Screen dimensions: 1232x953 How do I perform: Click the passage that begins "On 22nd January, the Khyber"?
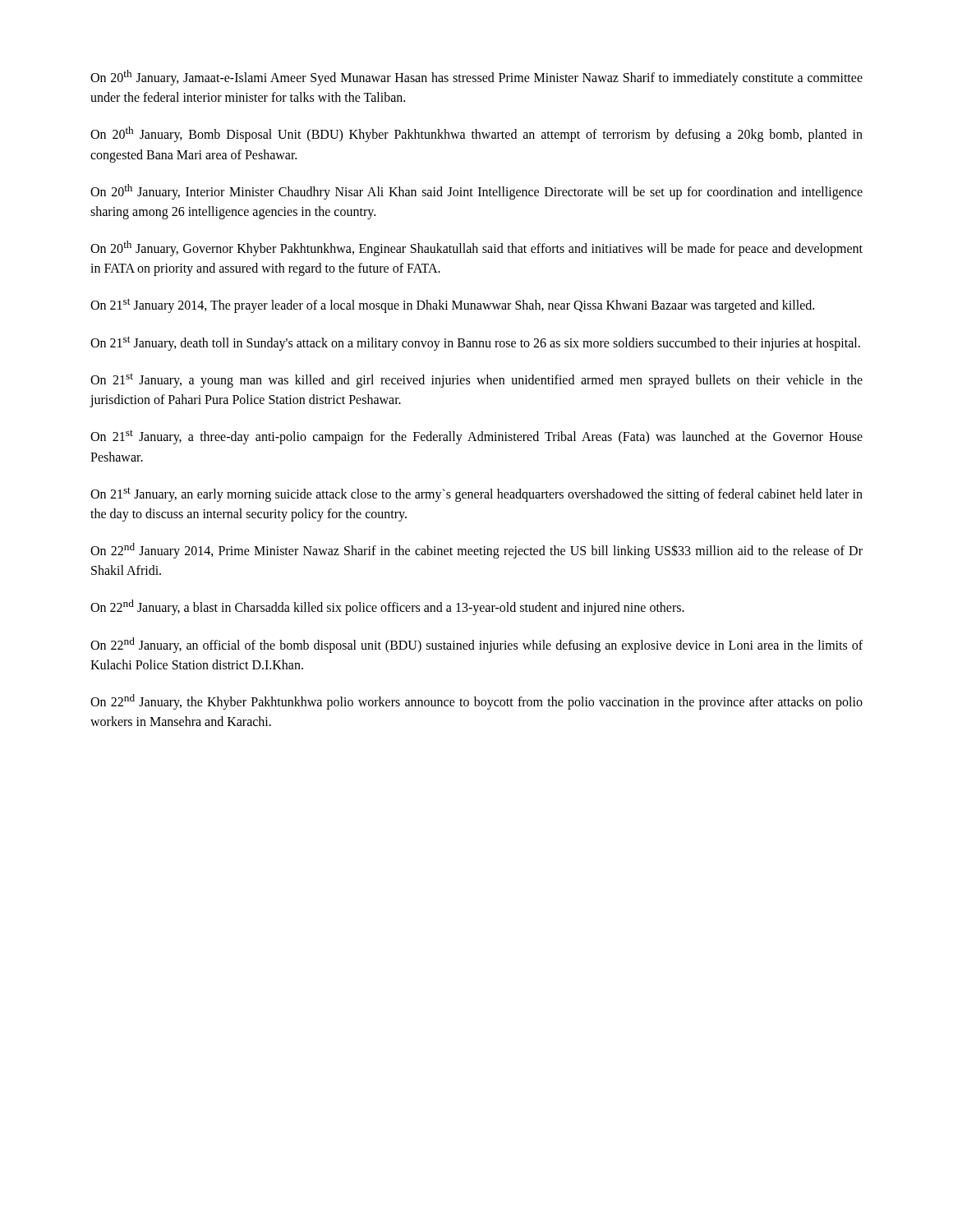pos(476,710)
